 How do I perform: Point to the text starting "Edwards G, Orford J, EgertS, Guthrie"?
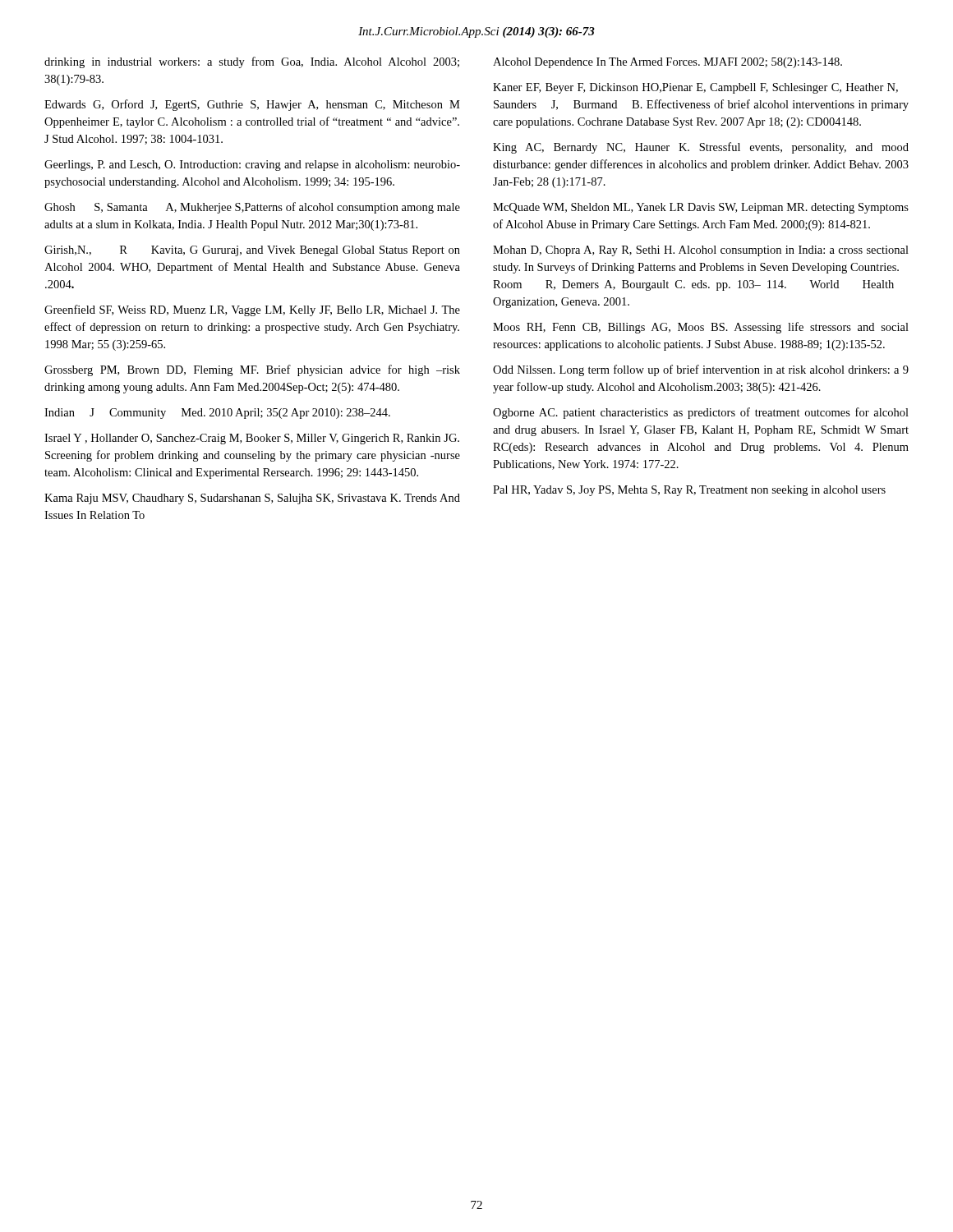pyautogui.click(x=252, y=122)
